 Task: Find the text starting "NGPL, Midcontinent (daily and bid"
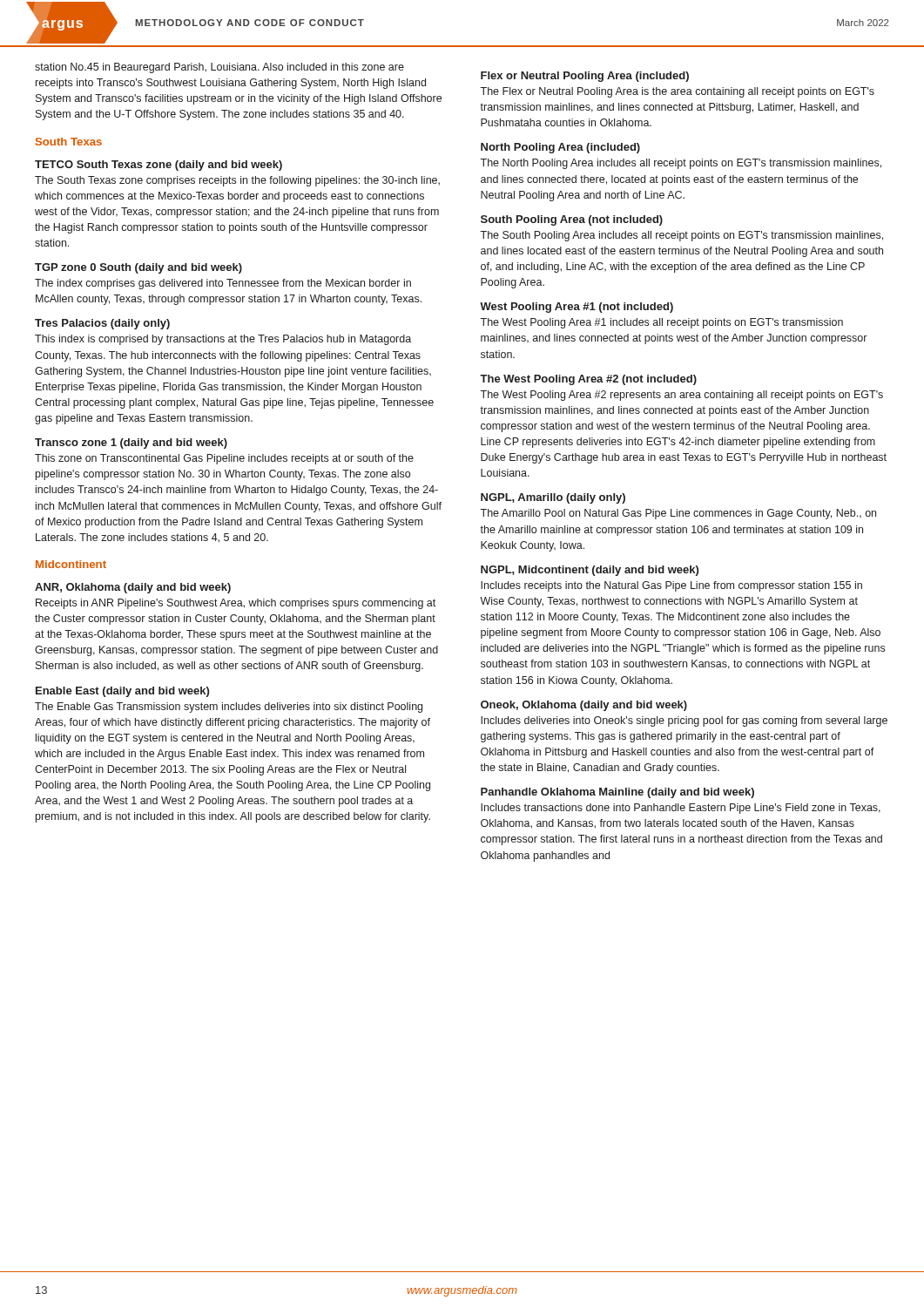point(590,569)
